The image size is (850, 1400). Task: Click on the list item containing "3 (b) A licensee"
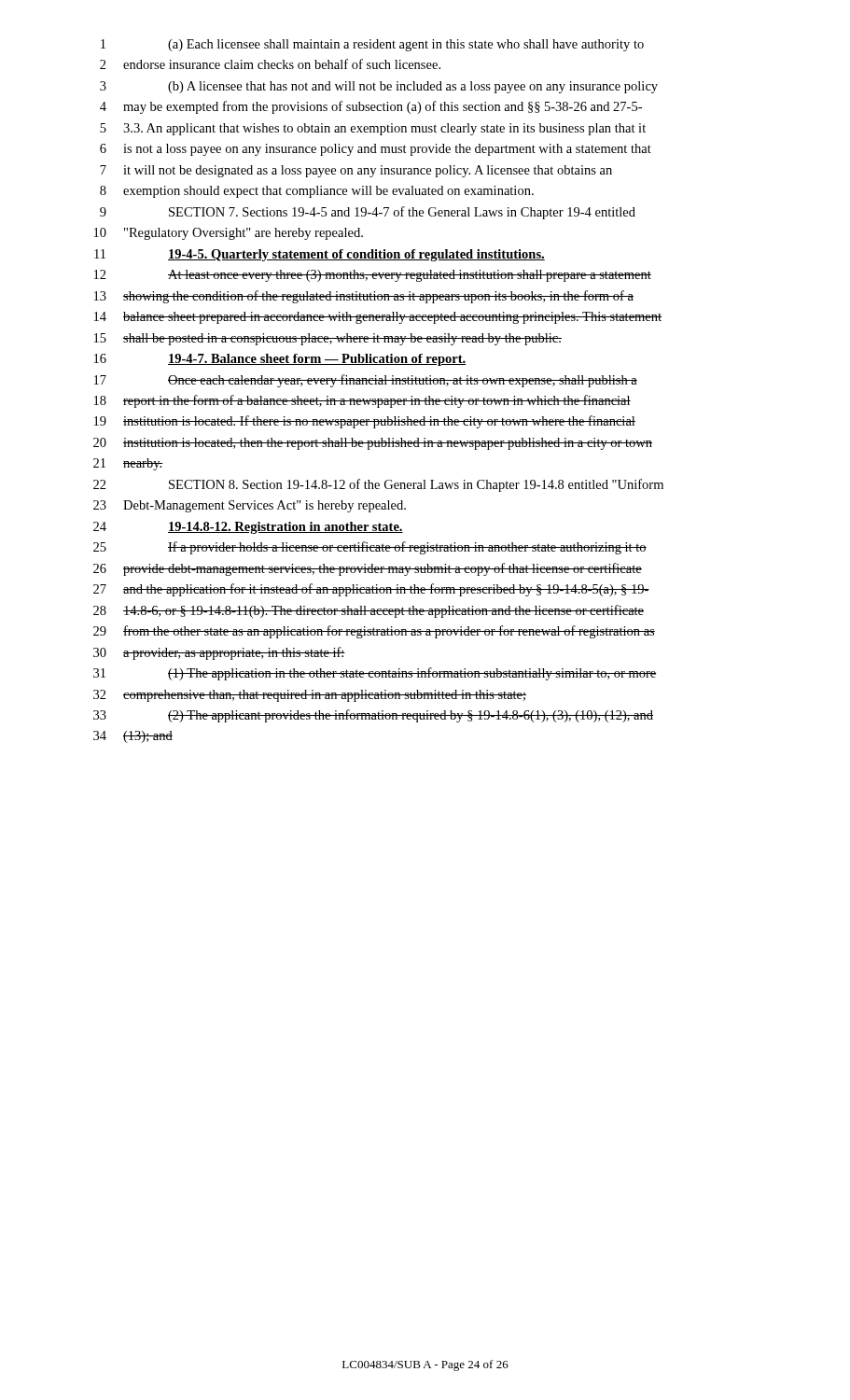[425, 86]
